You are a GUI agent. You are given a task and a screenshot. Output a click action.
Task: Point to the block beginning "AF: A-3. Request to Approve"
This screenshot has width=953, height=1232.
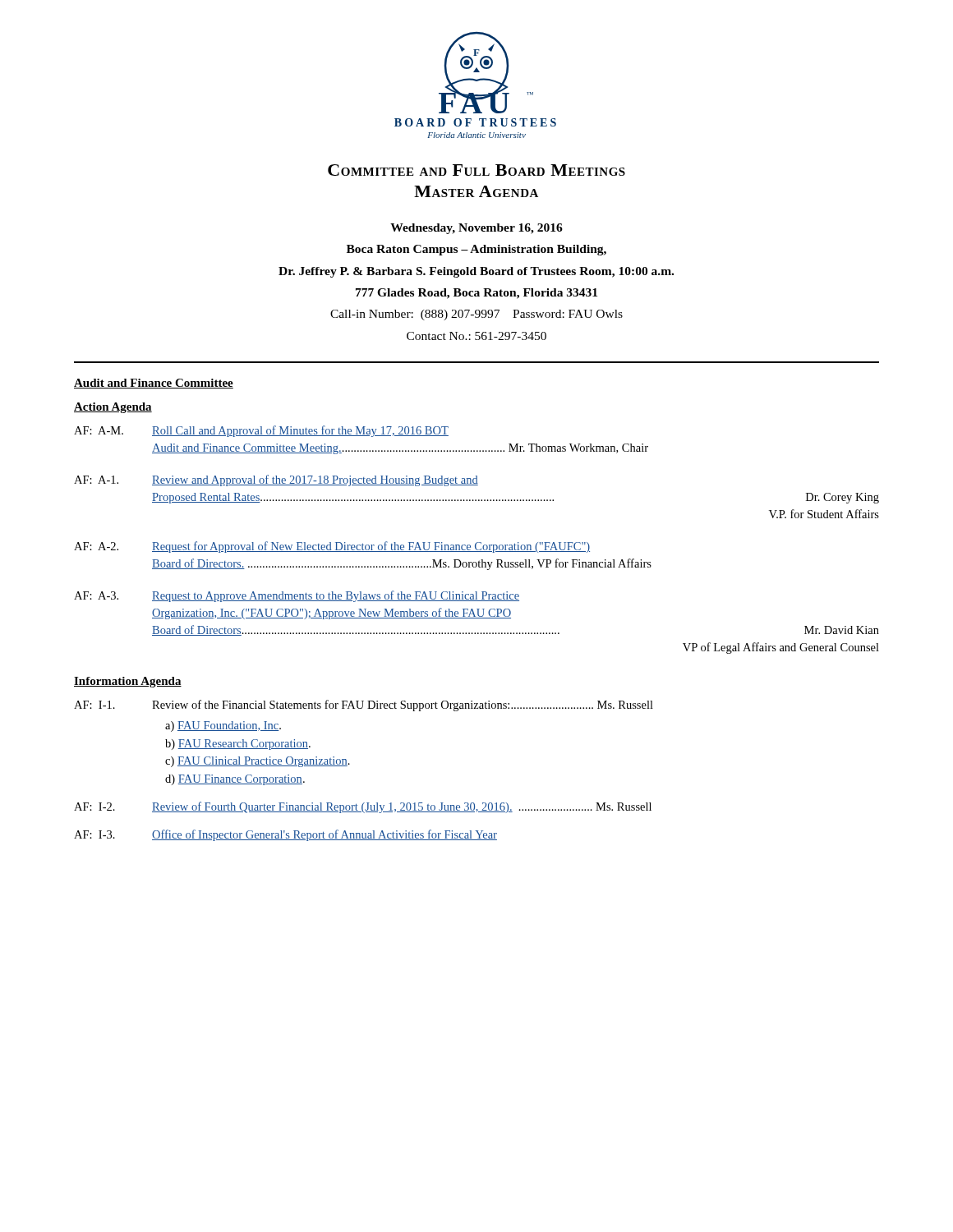[x=476, y=622]
